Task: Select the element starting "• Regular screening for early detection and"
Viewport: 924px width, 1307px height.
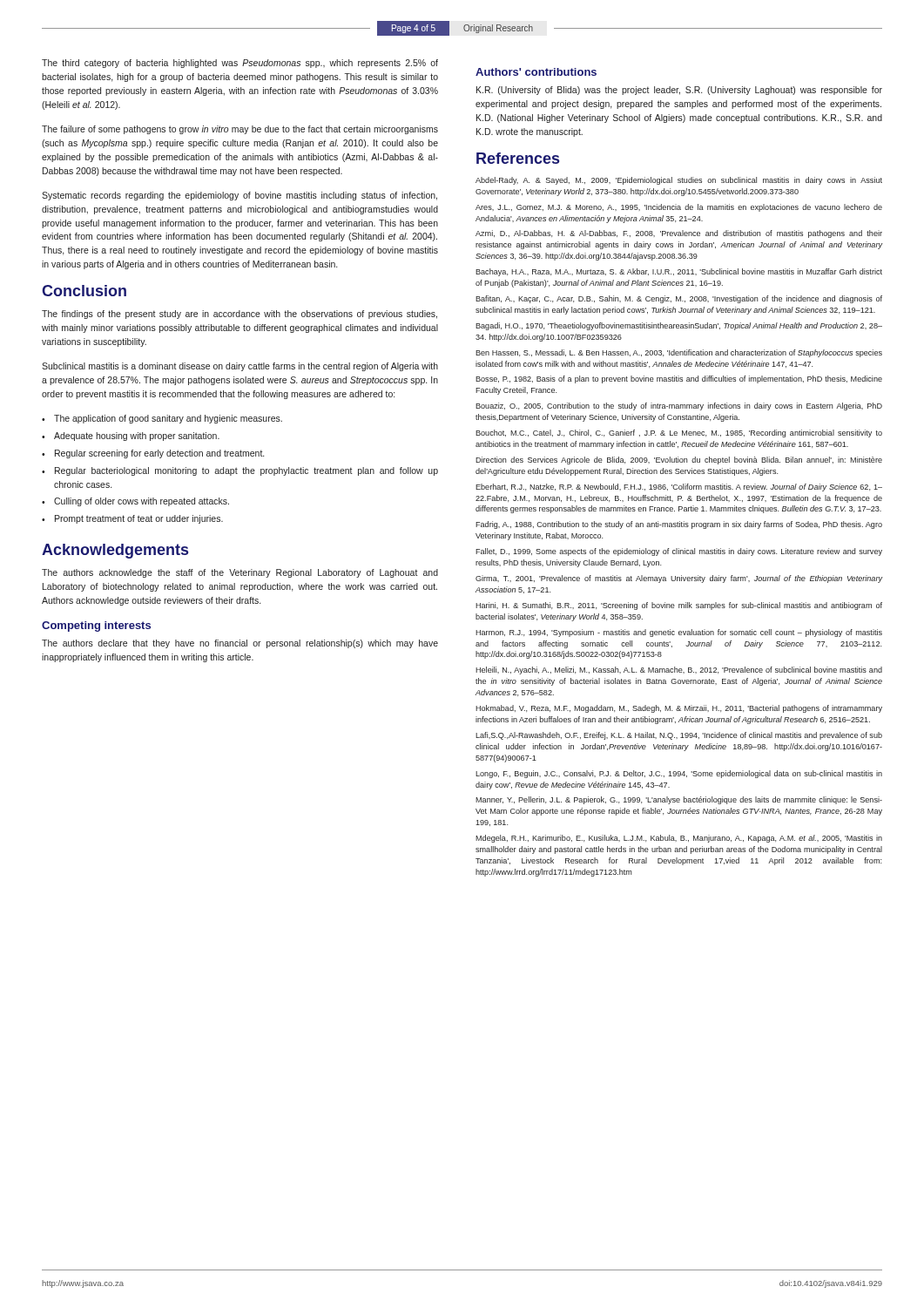Action: point(153,454)
